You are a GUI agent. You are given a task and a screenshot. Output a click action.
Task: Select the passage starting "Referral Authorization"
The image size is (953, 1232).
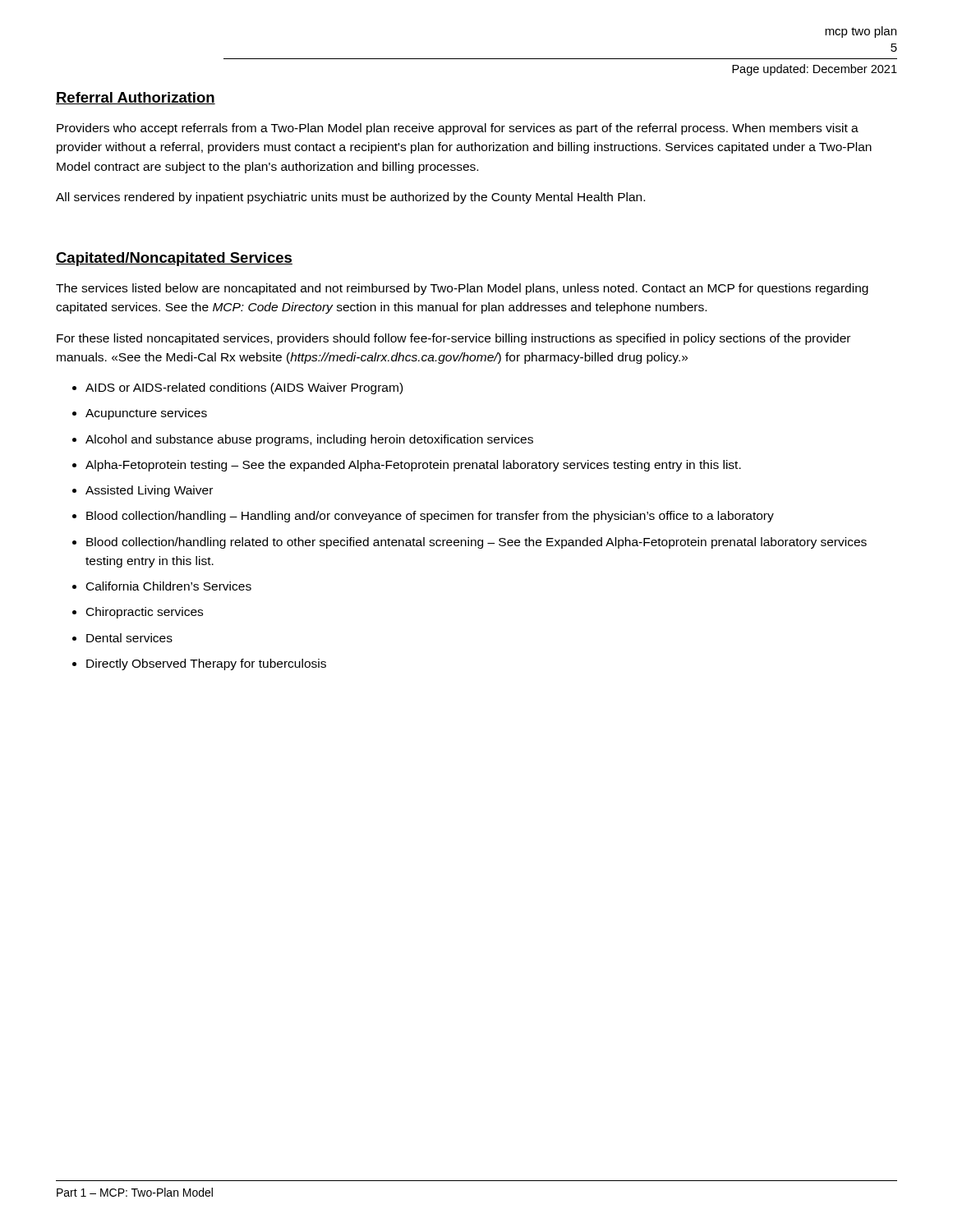(135, 98)
